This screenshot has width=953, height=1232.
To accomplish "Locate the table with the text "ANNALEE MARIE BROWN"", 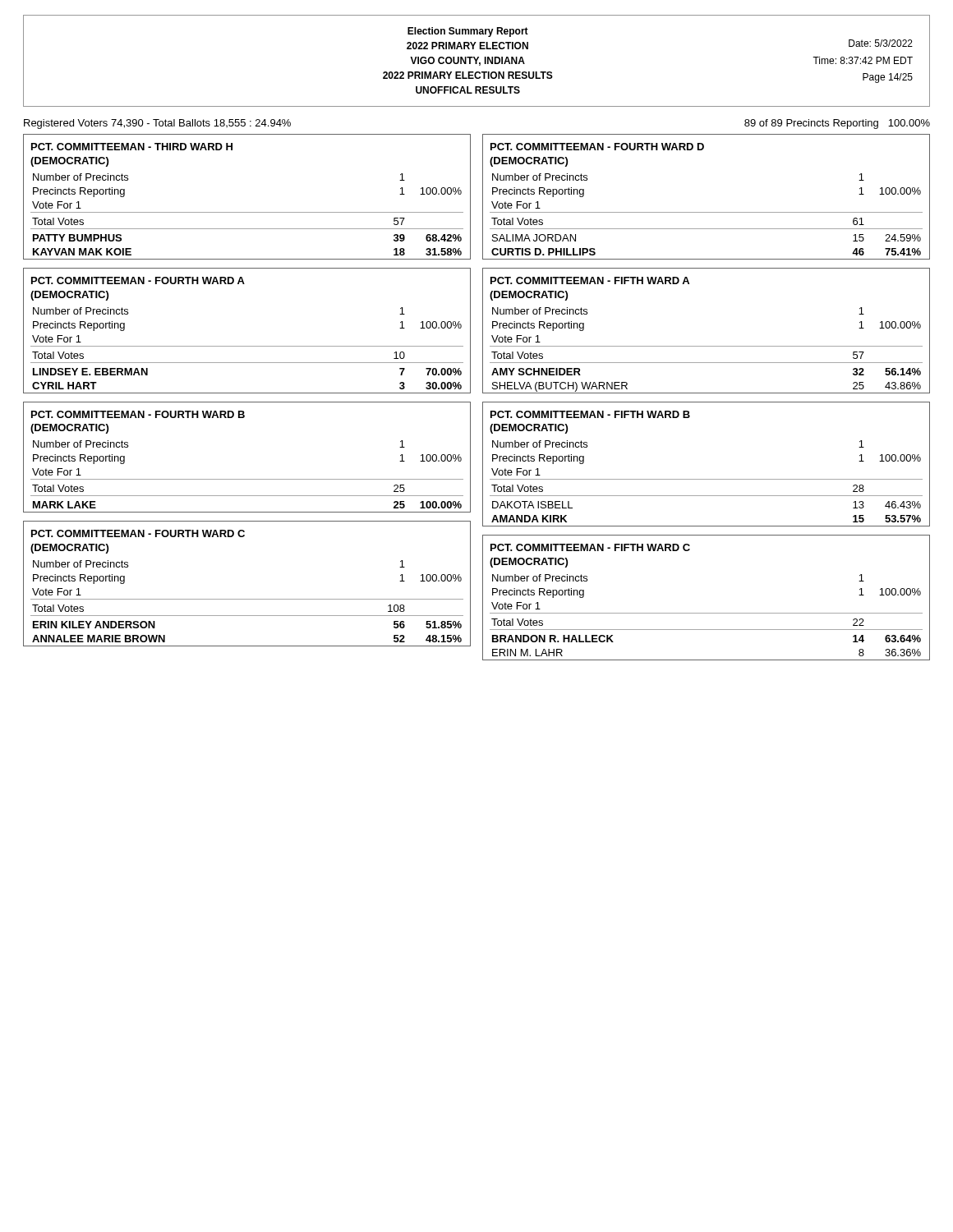I will pos(247,584).
